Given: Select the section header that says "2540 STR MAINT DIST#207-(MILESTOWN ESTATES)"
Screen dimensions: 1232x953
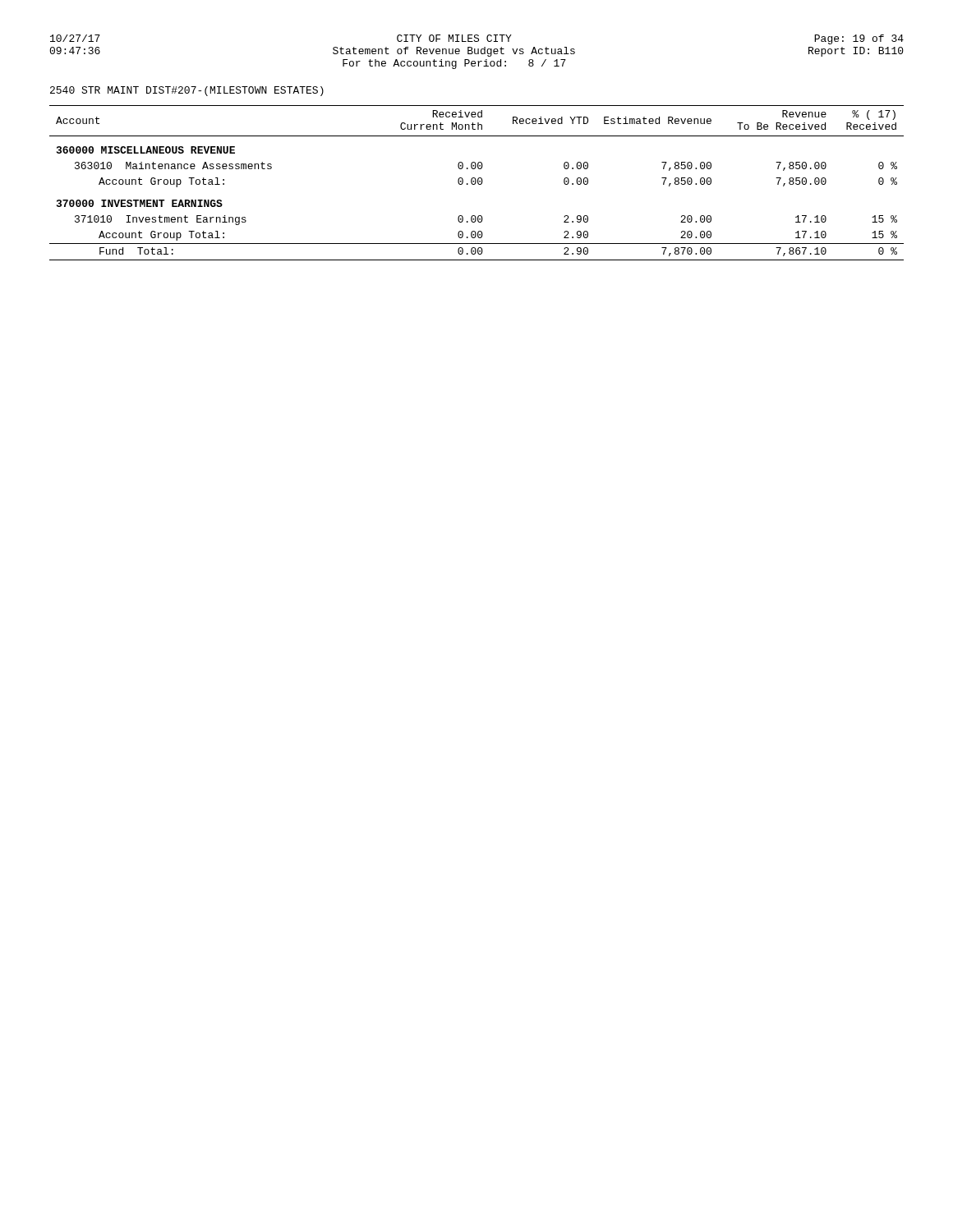Looking at the screenshot, I should click(x=187, y=91).
